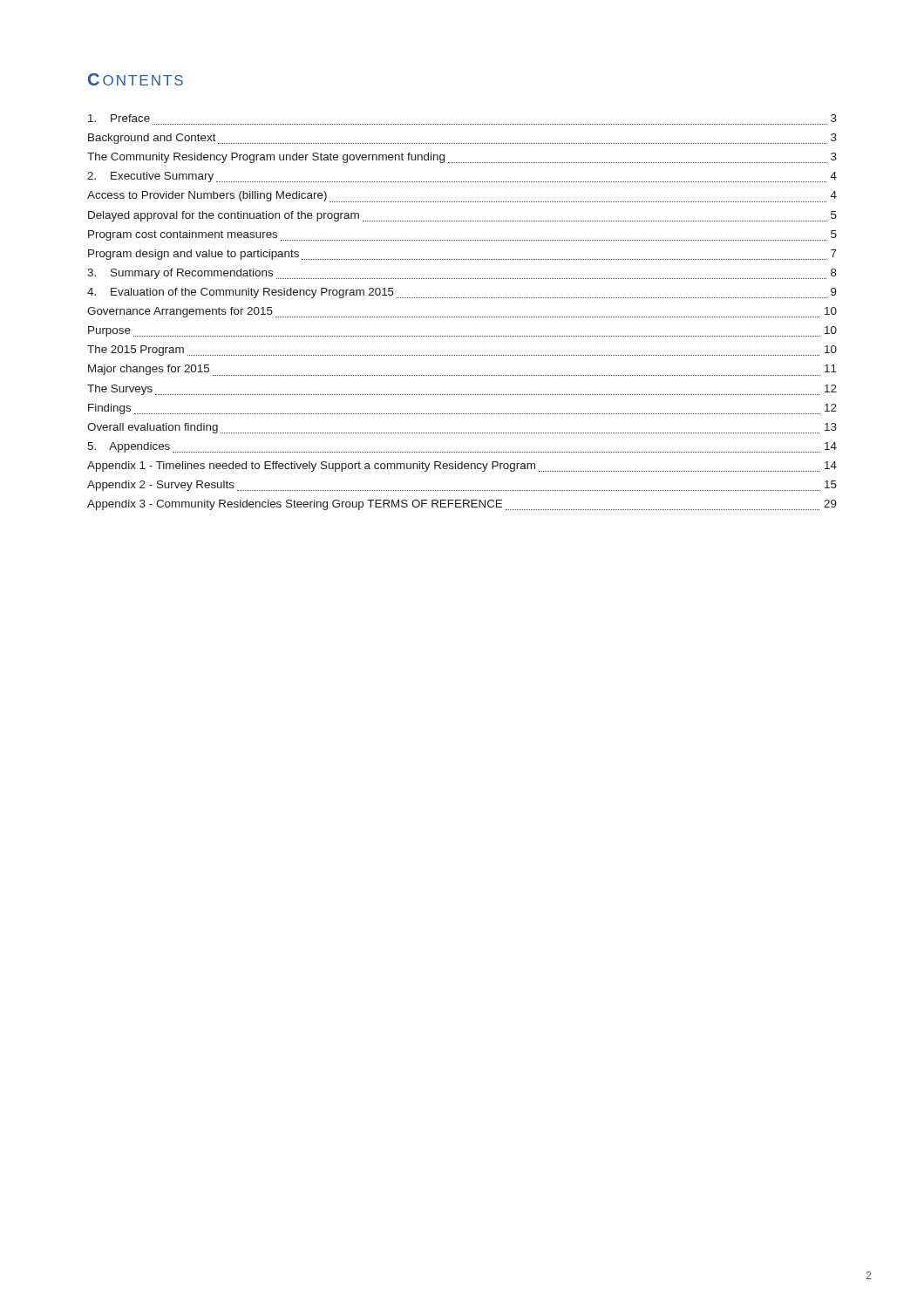The image size is (924, 1308).
Task: Locate the text starting "Preface 3"
Action: click(x=462, y=119)
